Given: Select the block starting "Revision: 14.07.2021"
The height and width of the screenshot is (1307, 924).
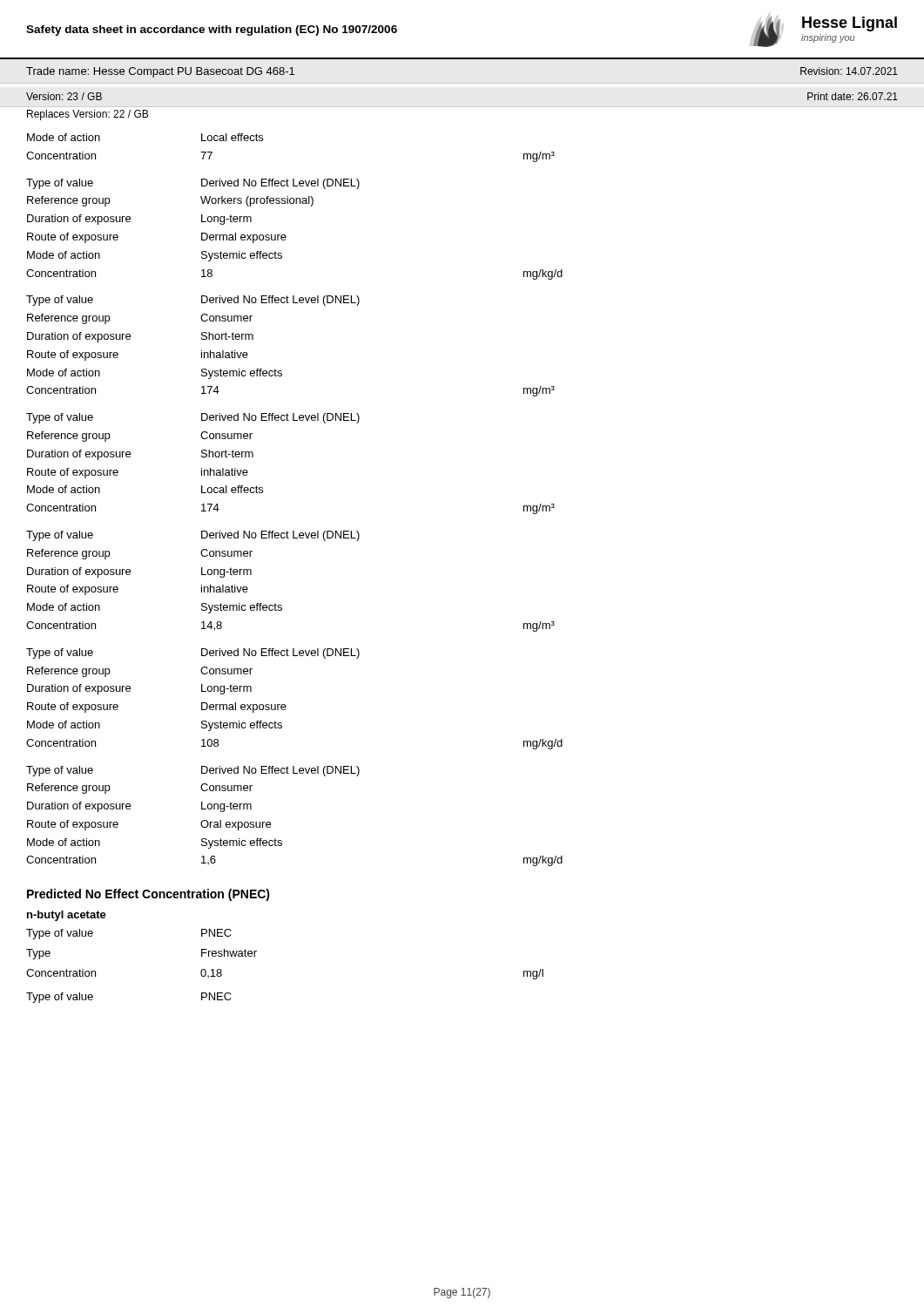Looking at the screenshot, I should (x=849, y=71).
